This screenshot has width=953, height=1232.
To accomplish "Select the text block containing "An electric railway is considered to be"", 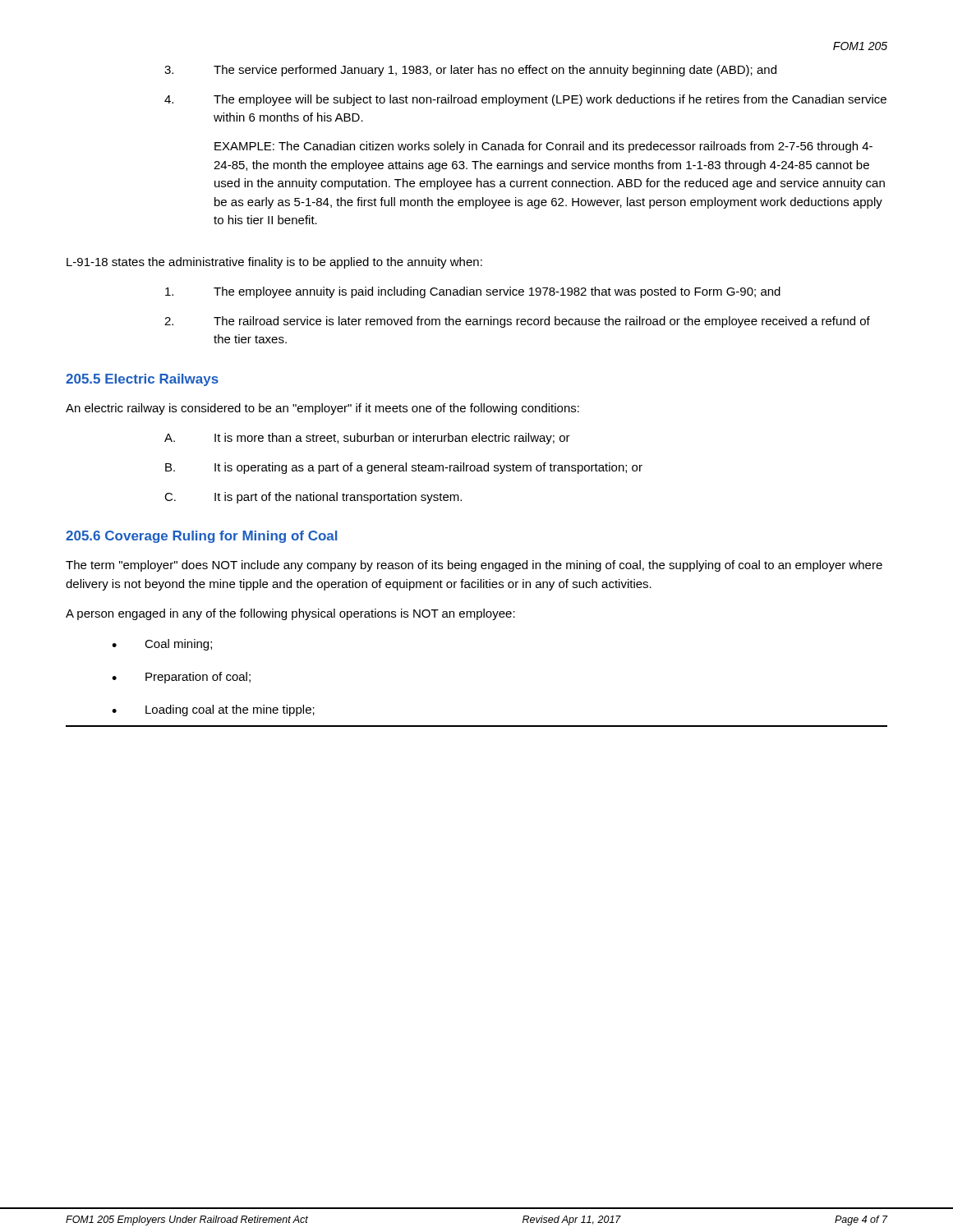I will tap(323, 407).
